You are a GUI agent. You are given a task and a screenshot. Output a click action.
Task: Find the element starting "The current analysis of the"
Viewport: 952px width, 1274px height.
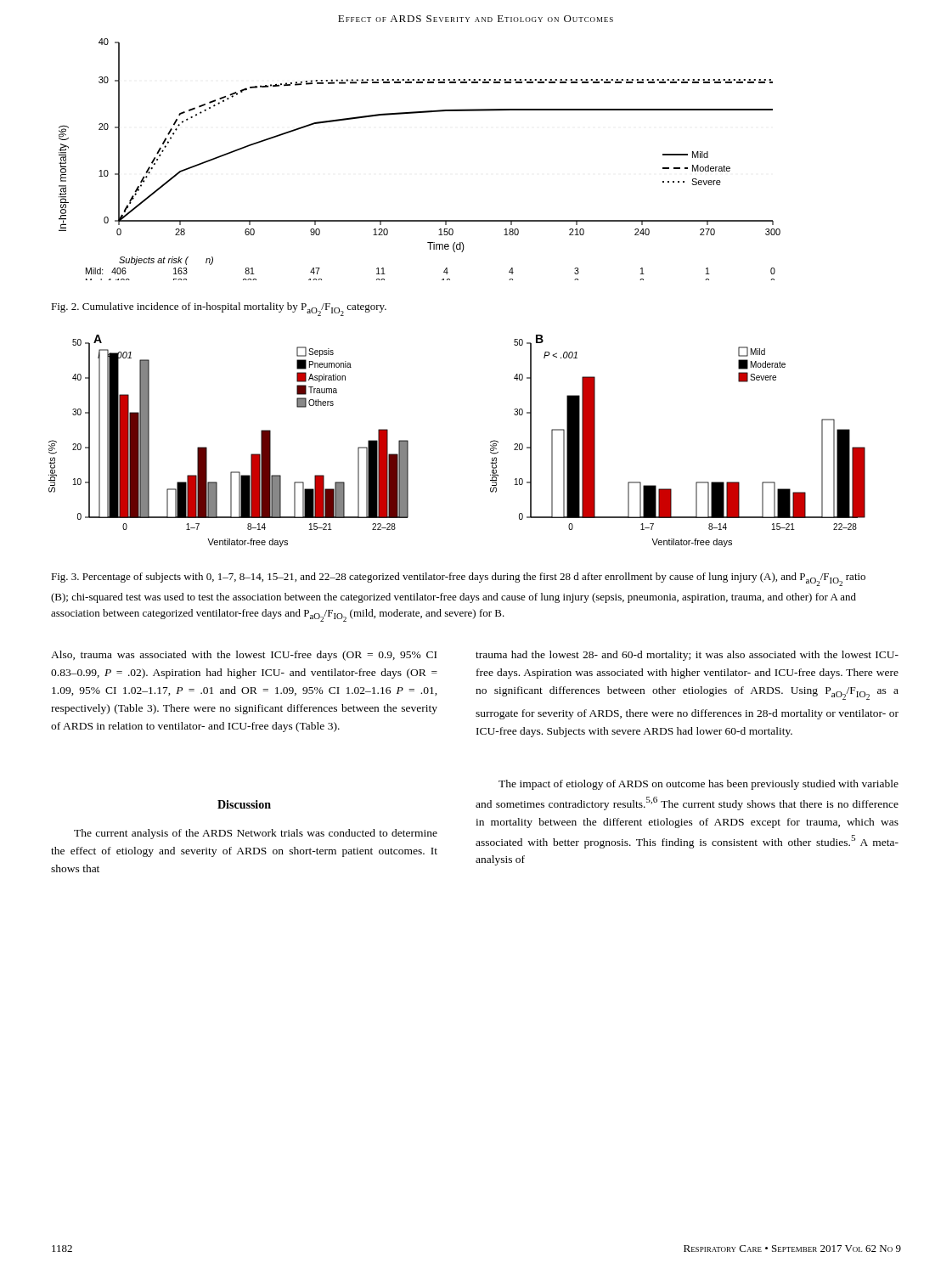[x=244, y=851]
